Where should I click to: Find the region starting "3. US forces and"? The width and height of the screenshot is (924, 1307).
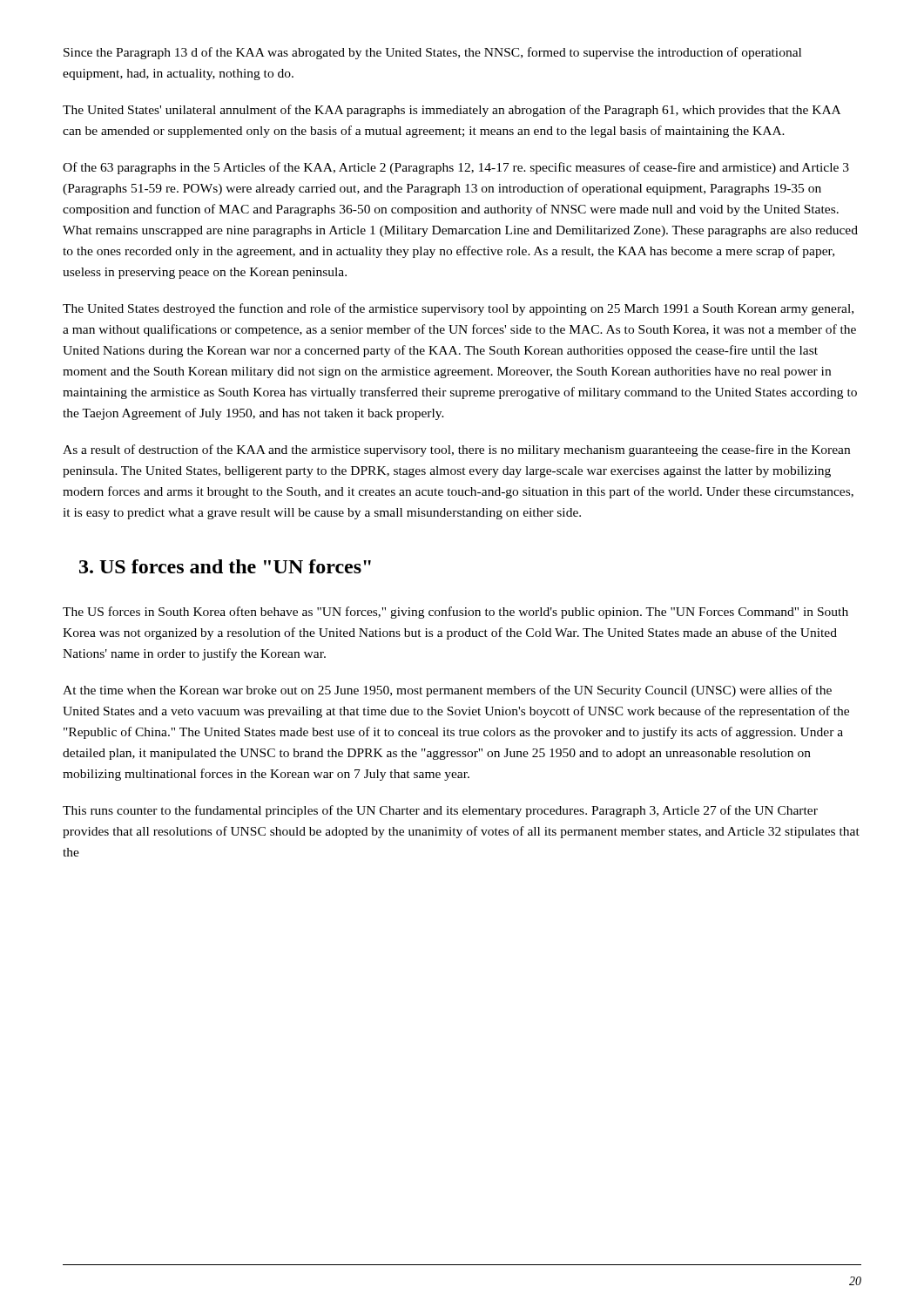(226, 567)
